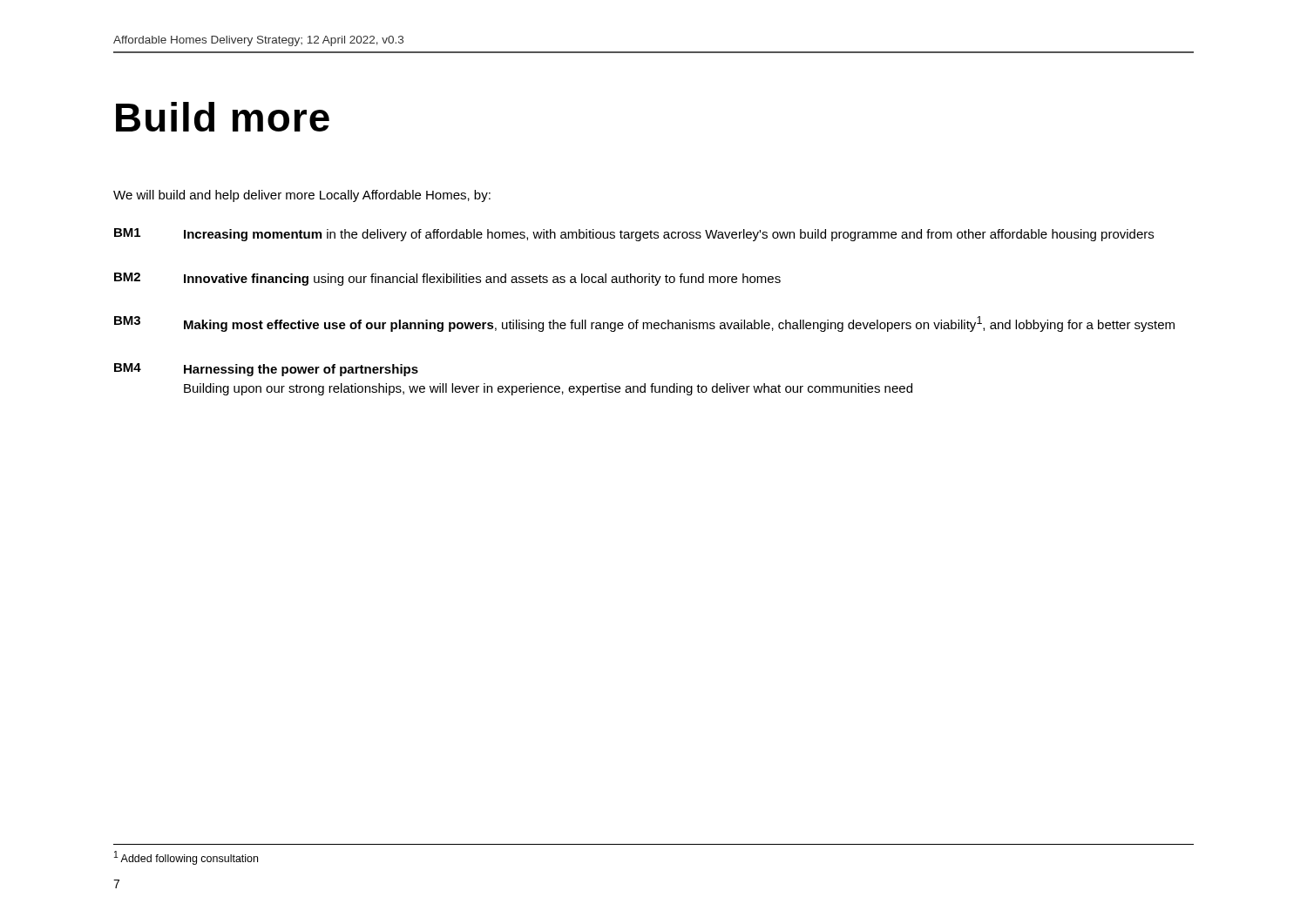The width and height of the screenshot is (1307, 924).
Task: Point to the block beginning "BM1 Increasing momentum in"
Action: [x=634, y=235]
